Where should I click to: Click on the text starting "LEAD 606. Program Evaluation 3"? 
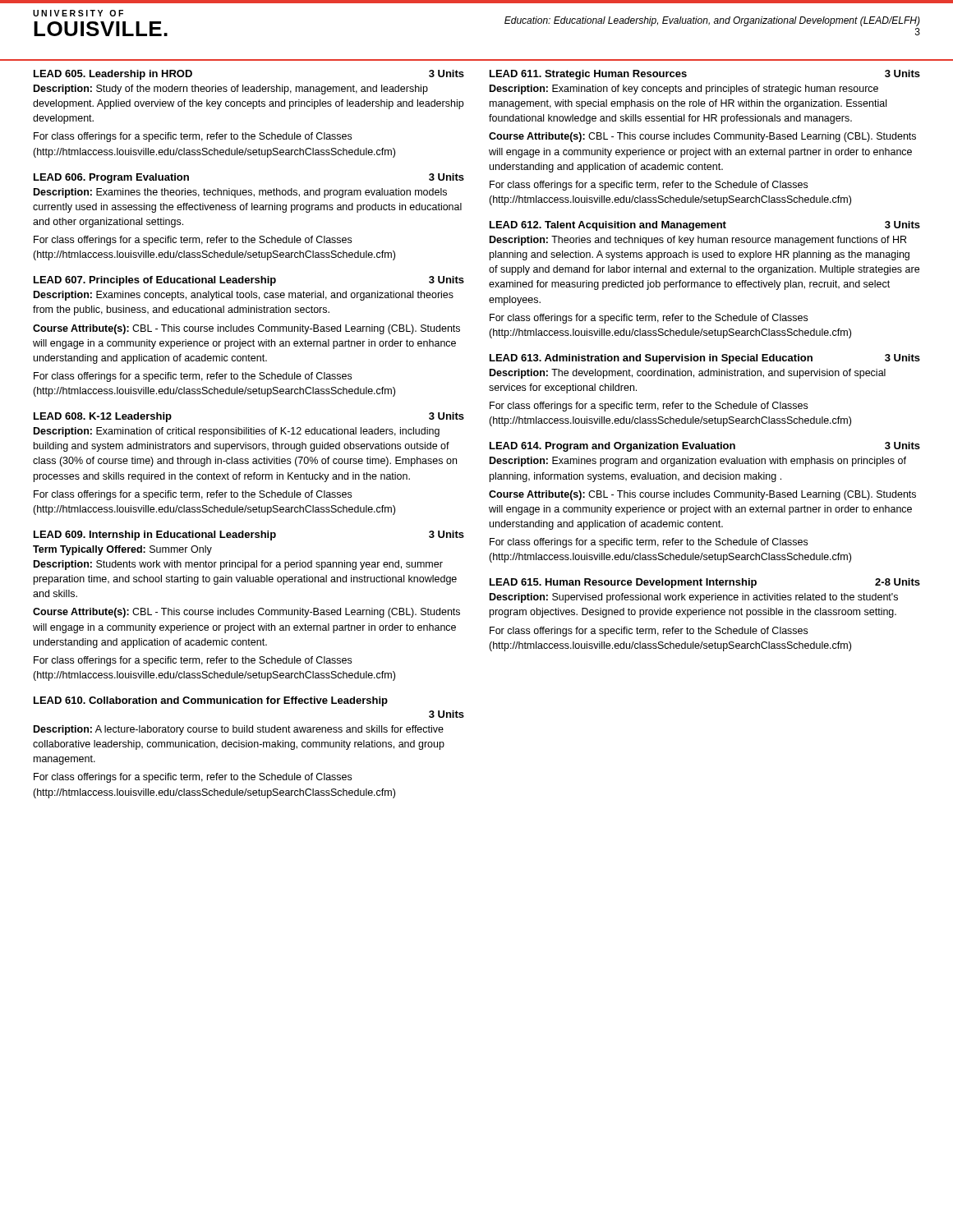pos(249,216)
